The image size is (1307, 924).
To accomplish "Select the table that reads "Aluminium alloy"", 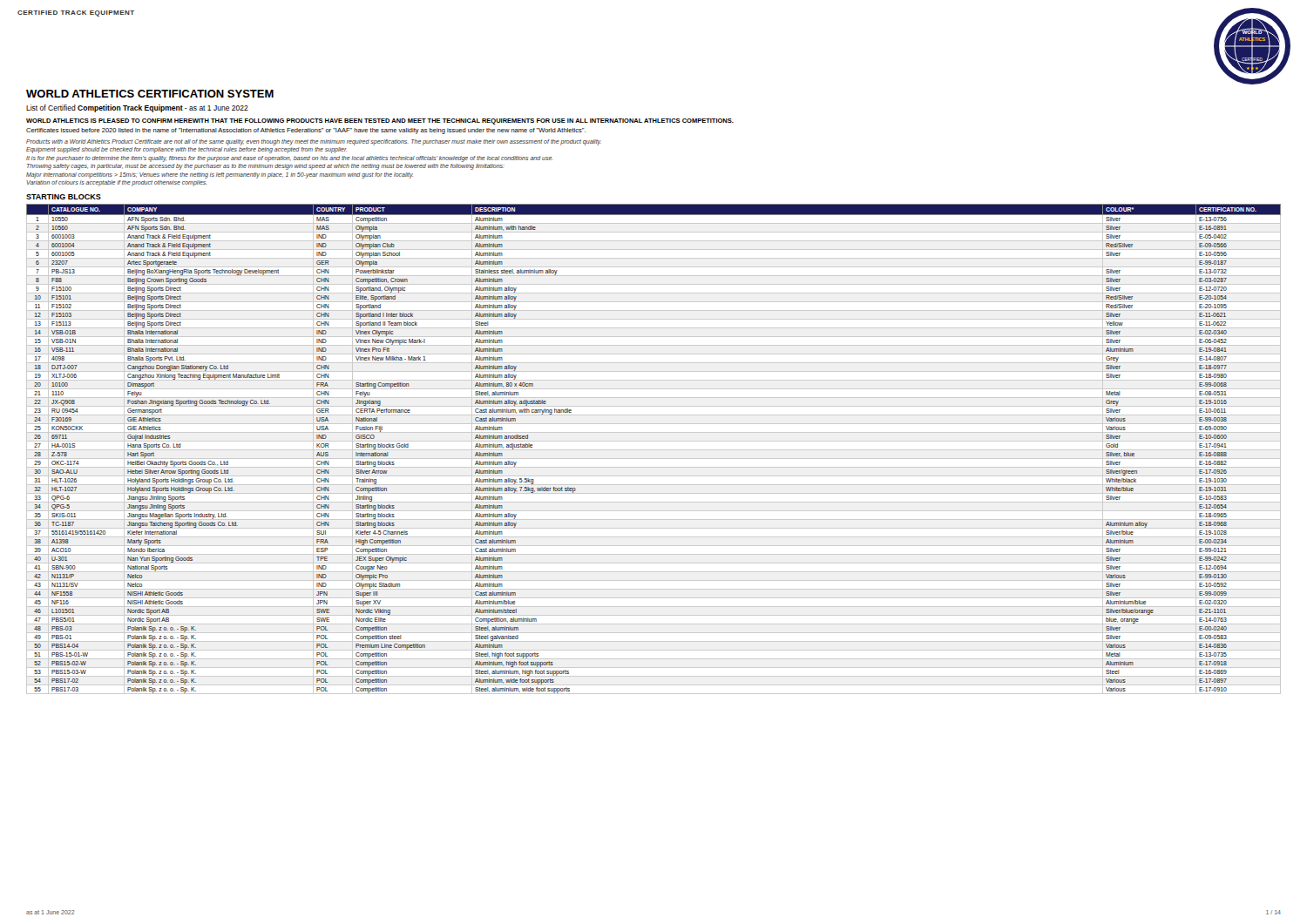I will tap(654, 449).
